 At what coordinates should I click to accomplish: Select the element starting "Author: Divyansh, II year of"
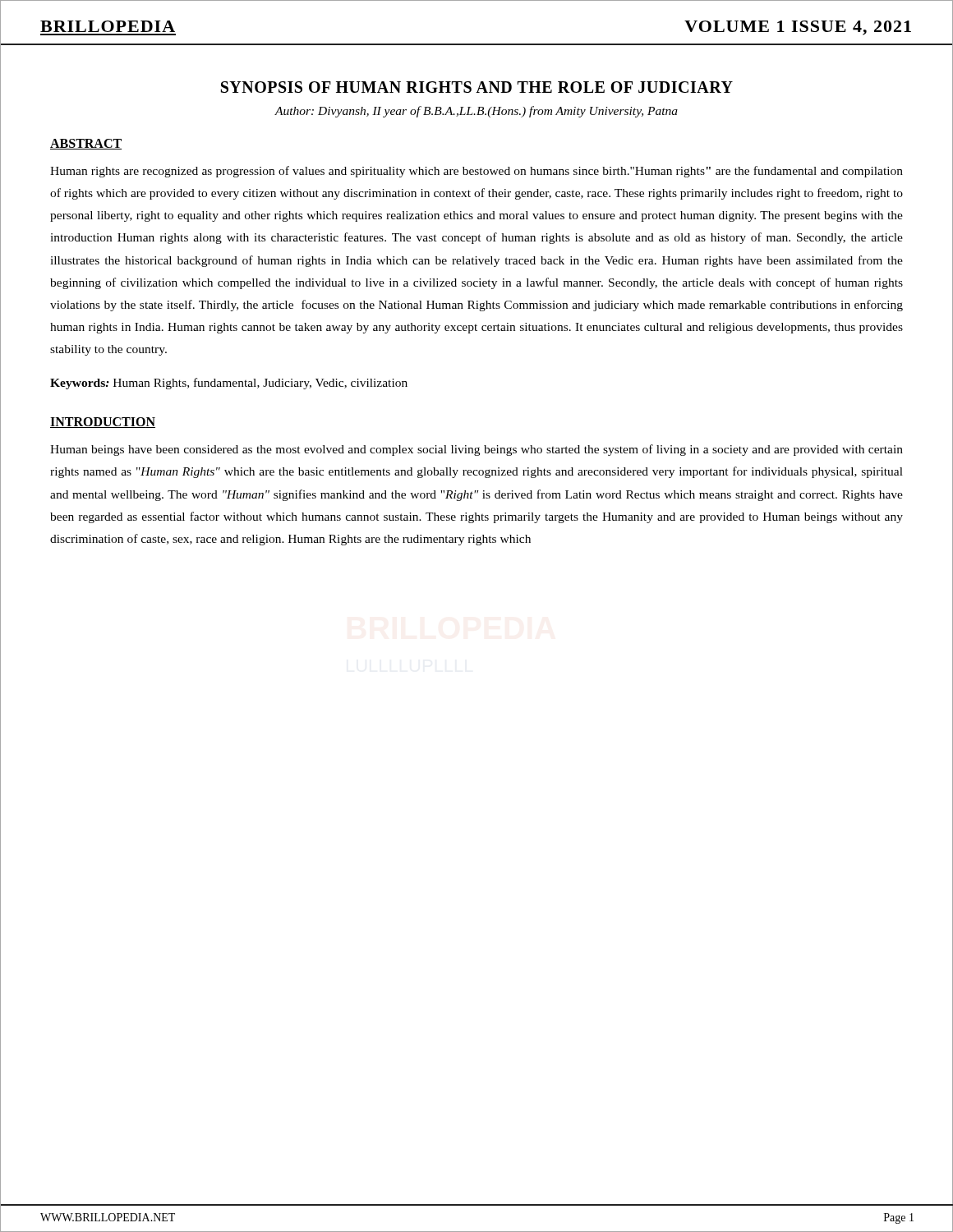476,110
